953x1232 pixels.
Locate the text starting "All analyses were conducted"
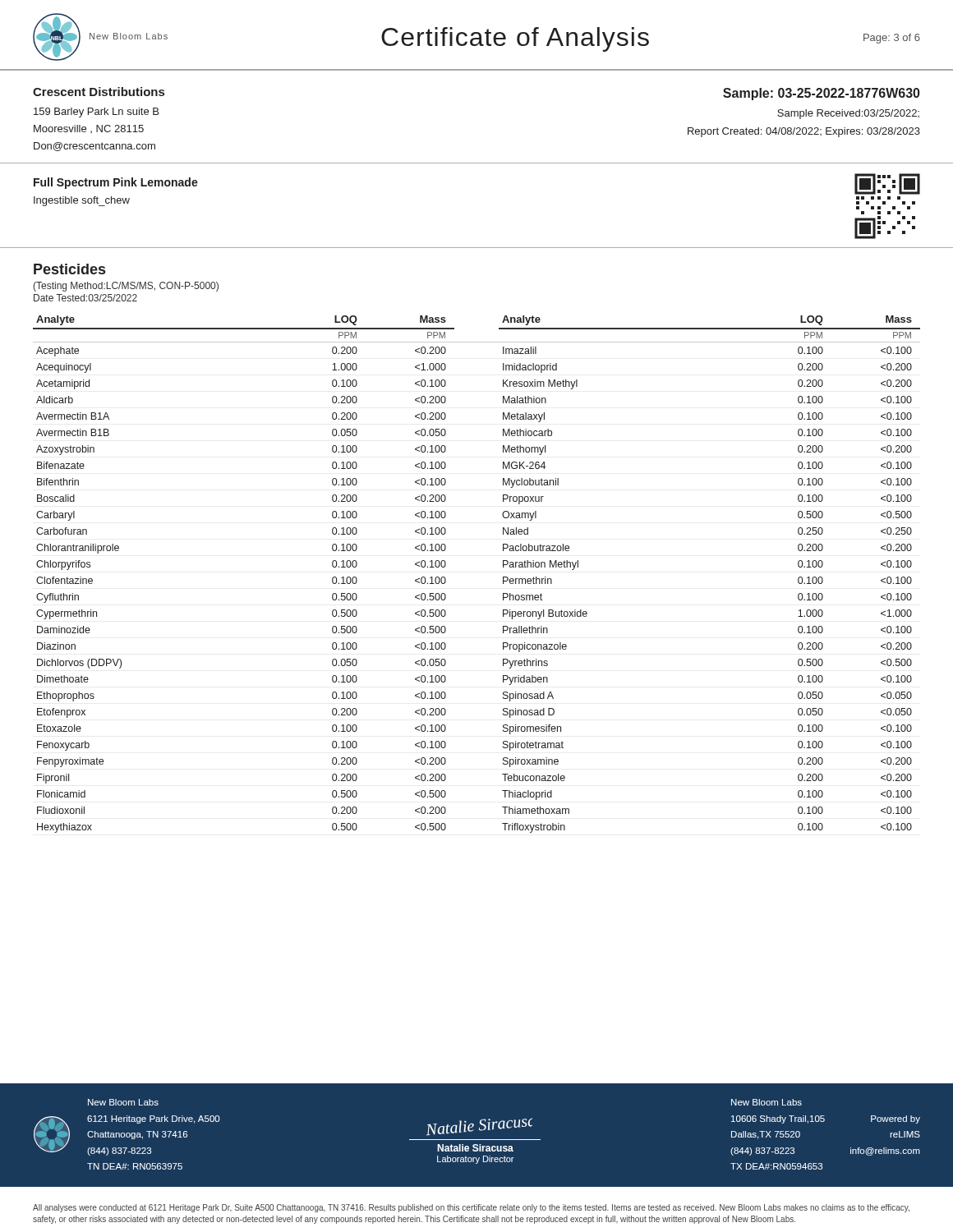[x=471, y=1214]
